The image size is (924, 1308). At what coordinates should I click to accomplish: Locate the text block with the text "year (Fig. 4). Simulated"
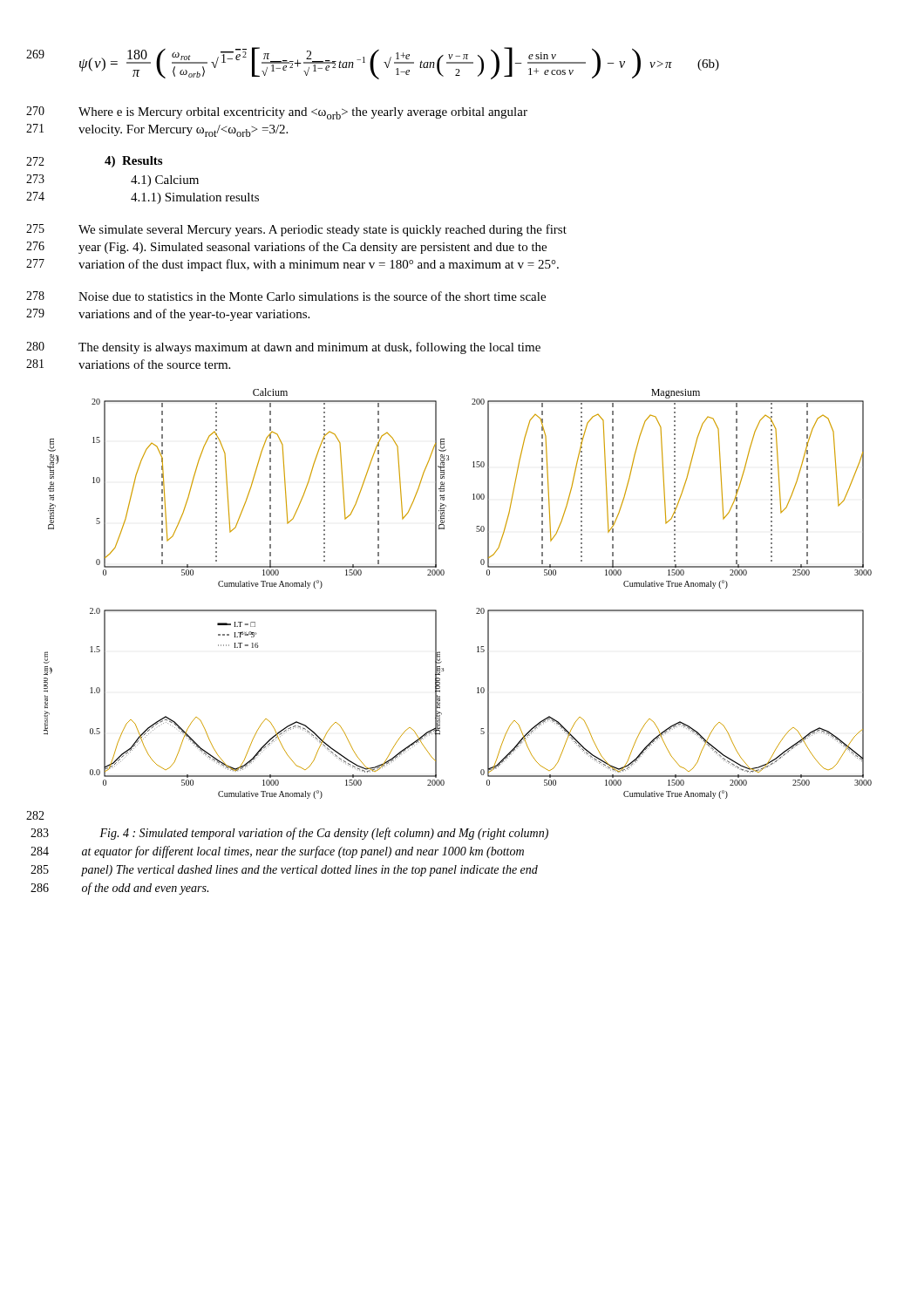click(x=313, y=247)
